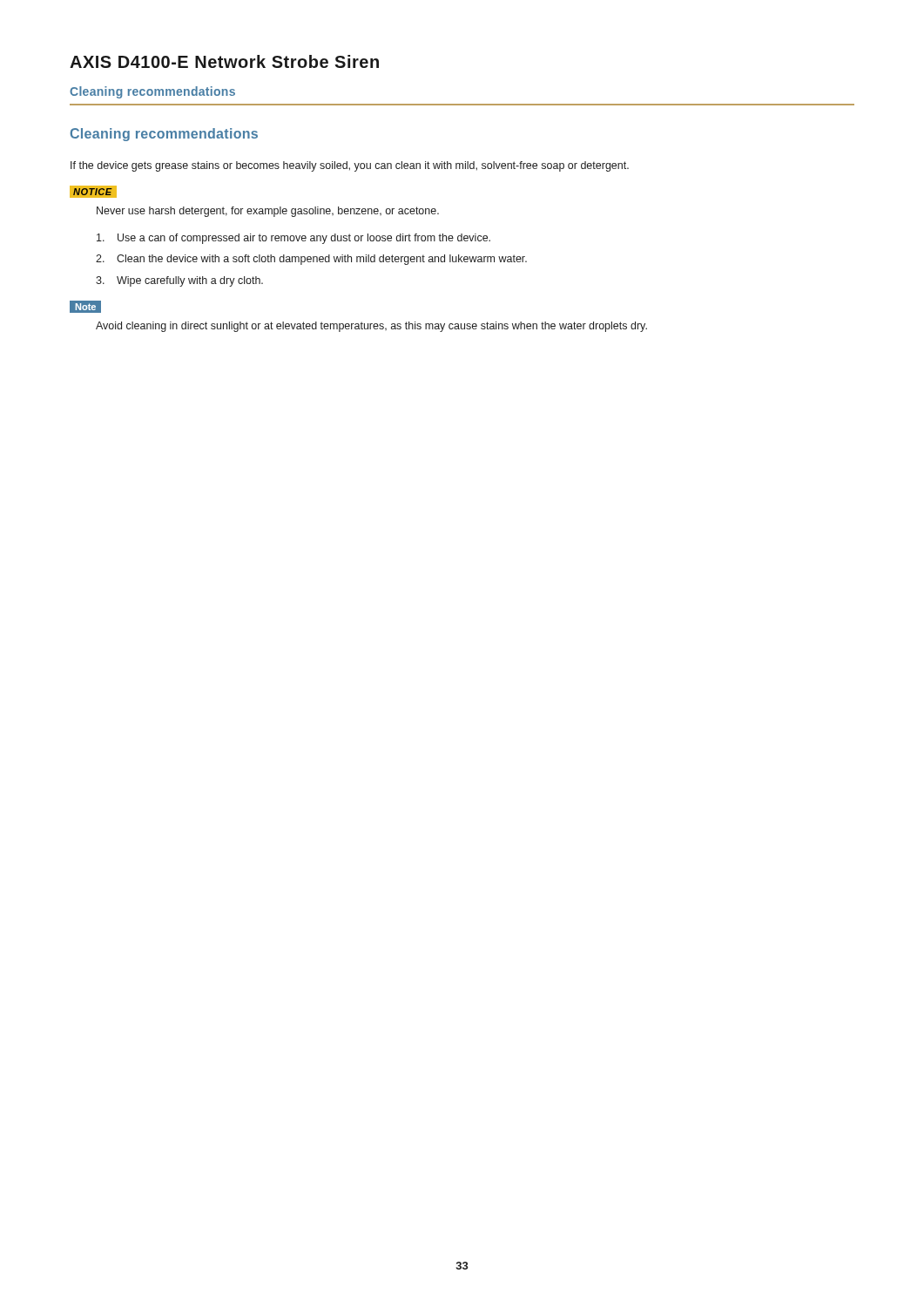Point to the region starting "Use a can of compressed"
The width and height of the screenshot is (924, 1307).
click(x=475, y=238)
